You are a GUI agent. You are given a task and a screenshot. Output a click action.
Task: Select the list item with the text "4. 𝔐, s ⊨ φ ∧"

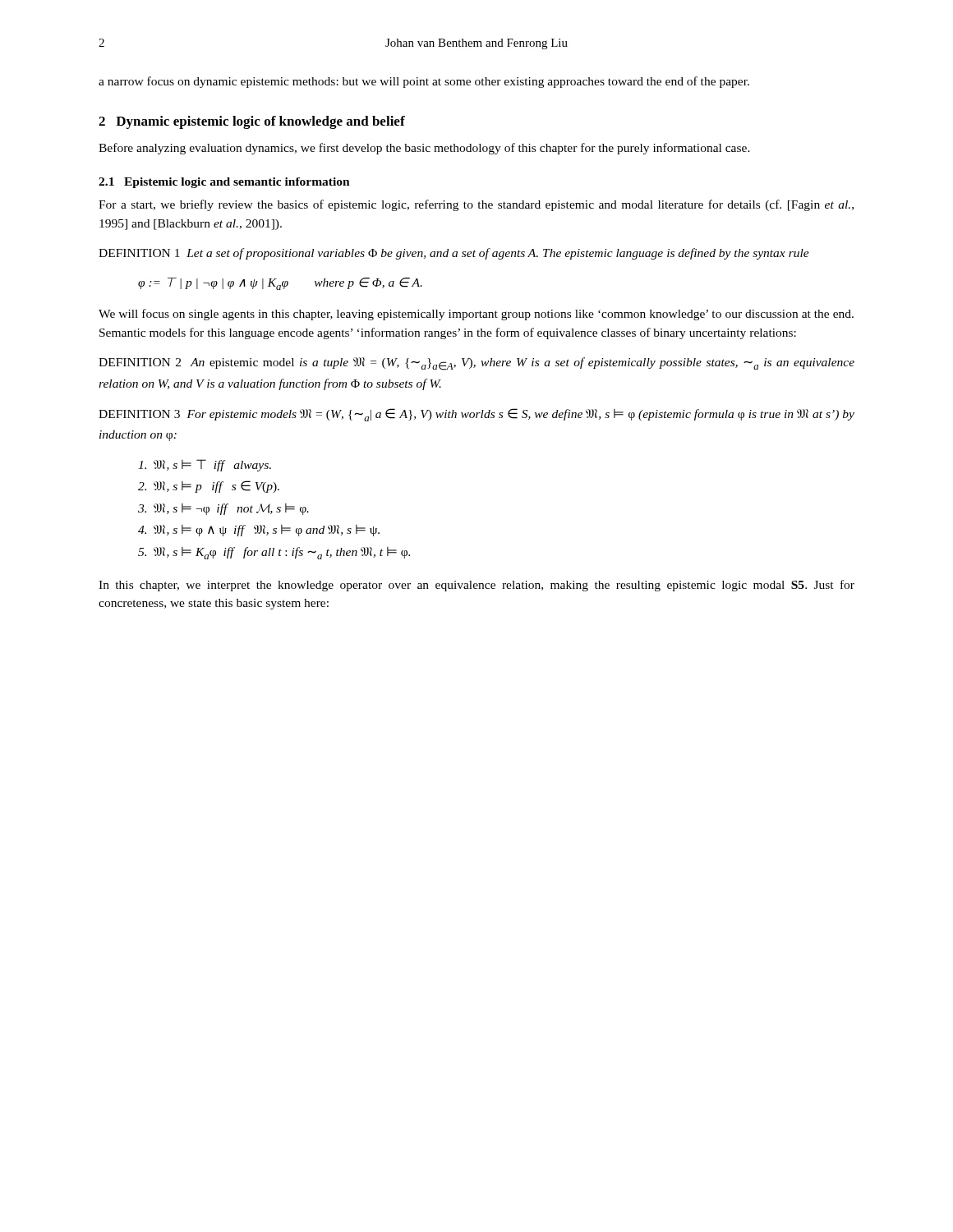click(x=259, y=530)
